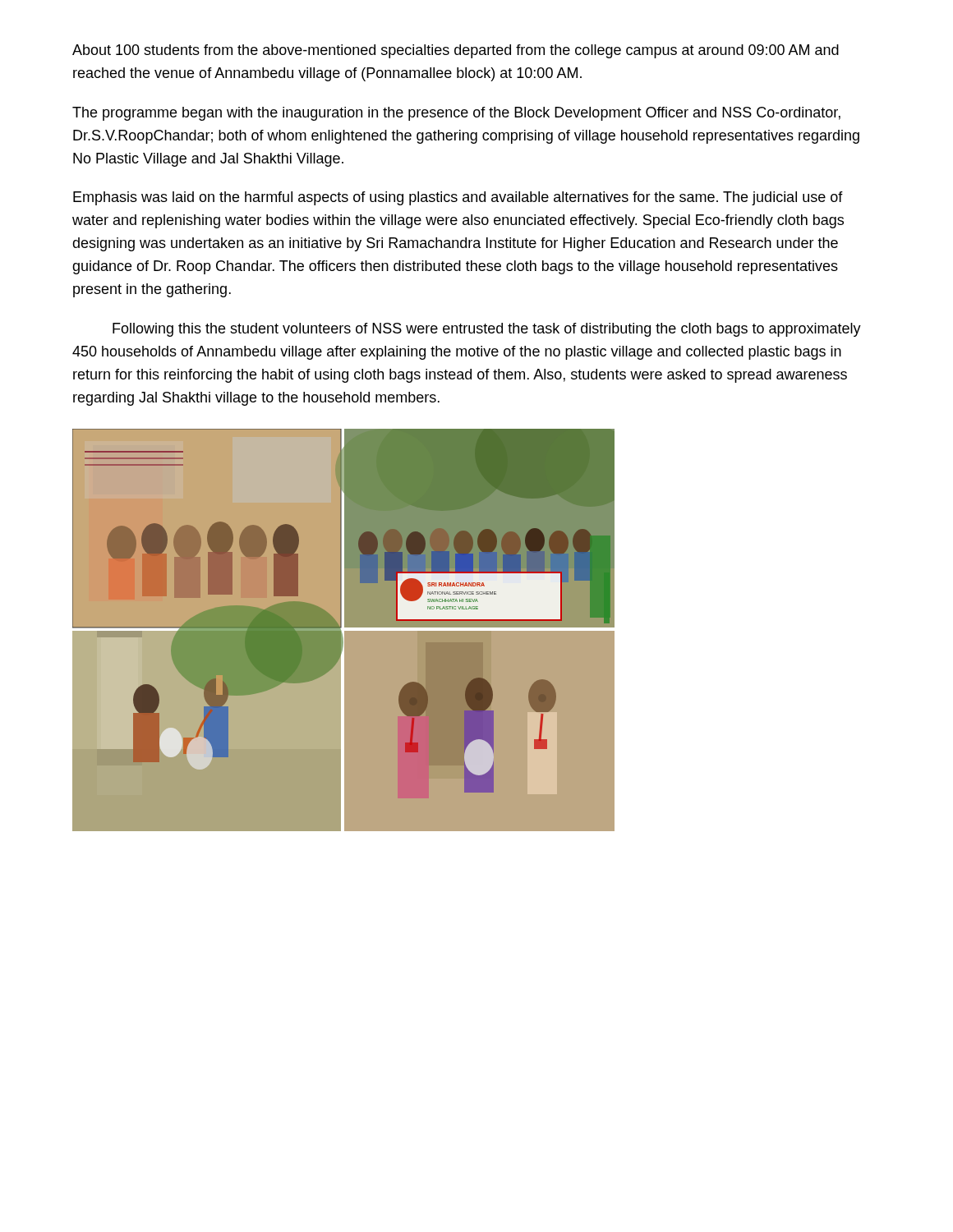Point to the text starting "About 100 students from the above-mentioned specialties"
Viewport: 953px width, 1232px height.
(456, 62)
